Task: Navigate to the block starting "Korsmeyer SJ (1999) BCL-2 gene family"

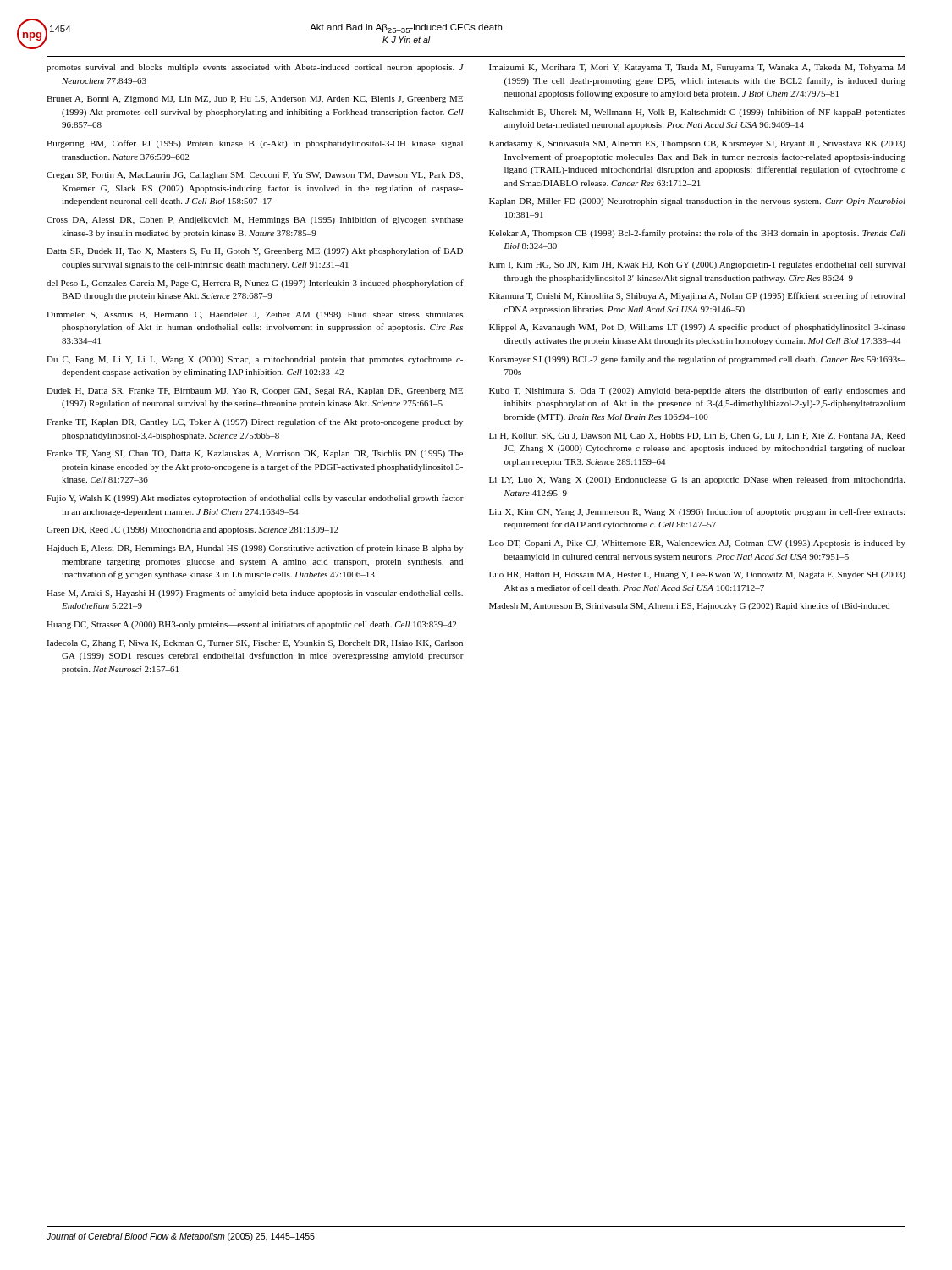Action: (x=697, y=365)
